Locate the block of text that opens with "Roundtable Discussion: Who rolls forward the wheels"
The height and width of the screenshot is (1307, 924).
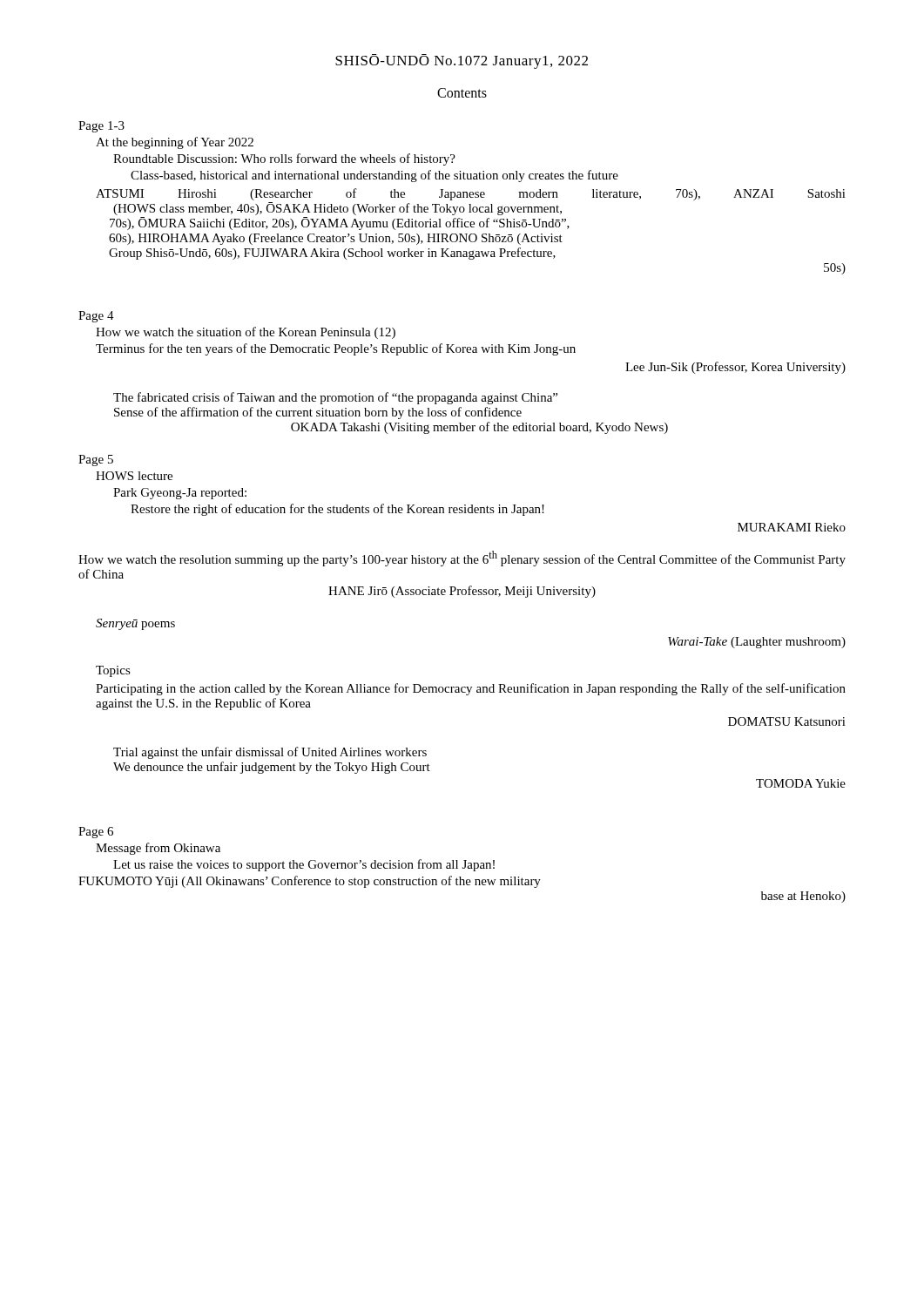click(x=284, y=159)
